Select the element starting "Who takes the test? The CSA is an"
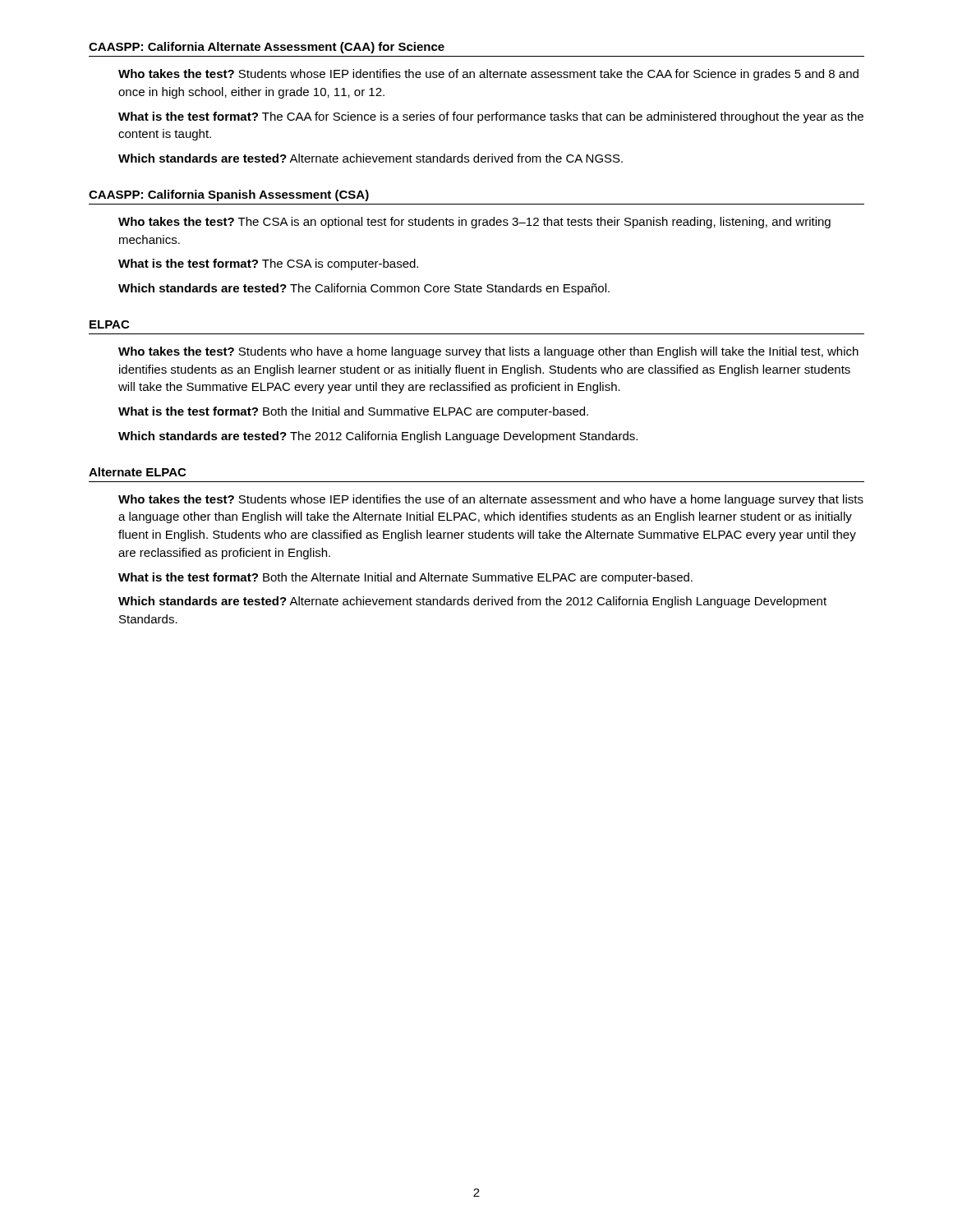953x1232 pixels. click(x=475, y=230)
